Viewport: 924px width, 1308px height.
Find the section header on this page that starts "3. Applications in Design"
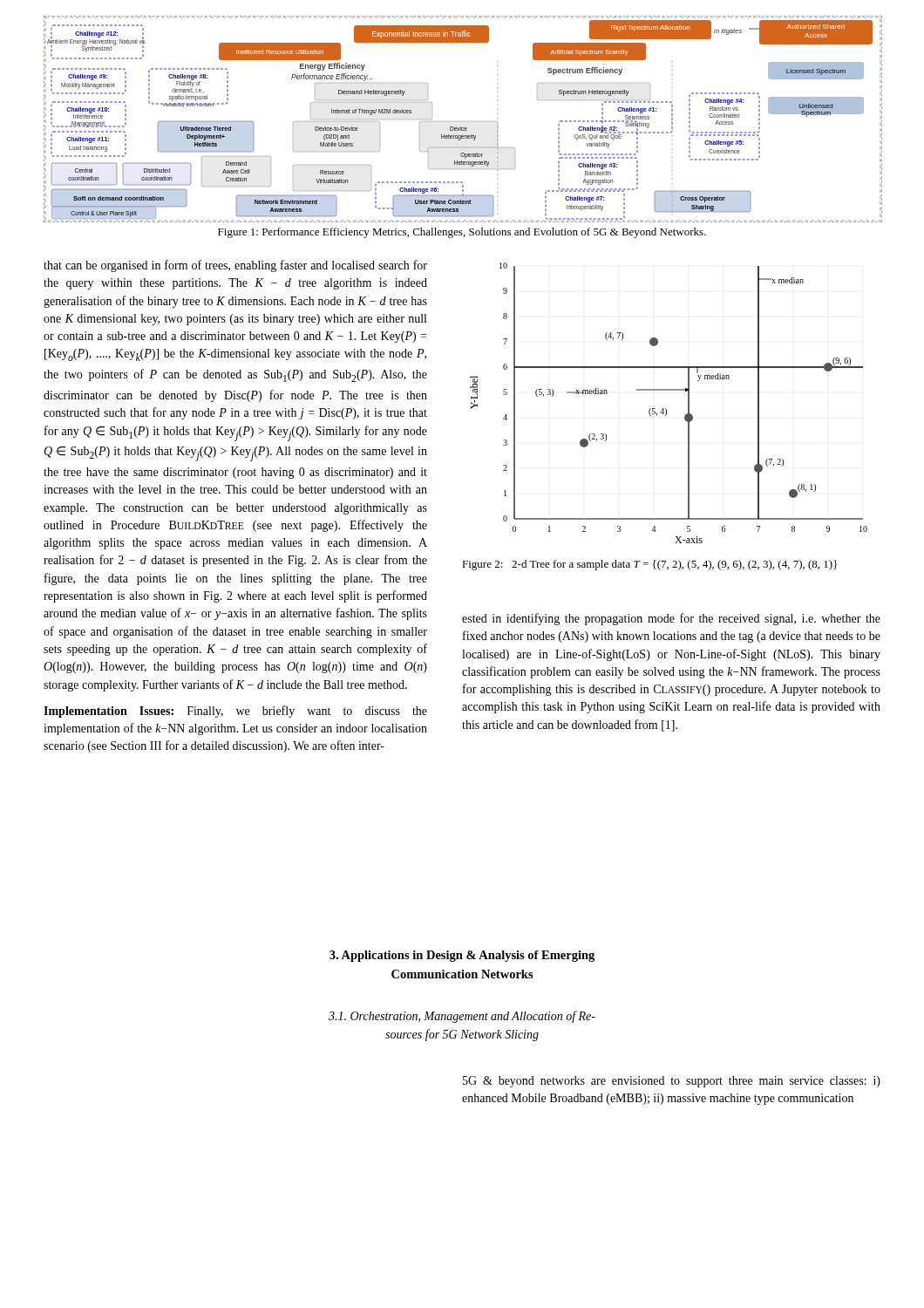462,964
